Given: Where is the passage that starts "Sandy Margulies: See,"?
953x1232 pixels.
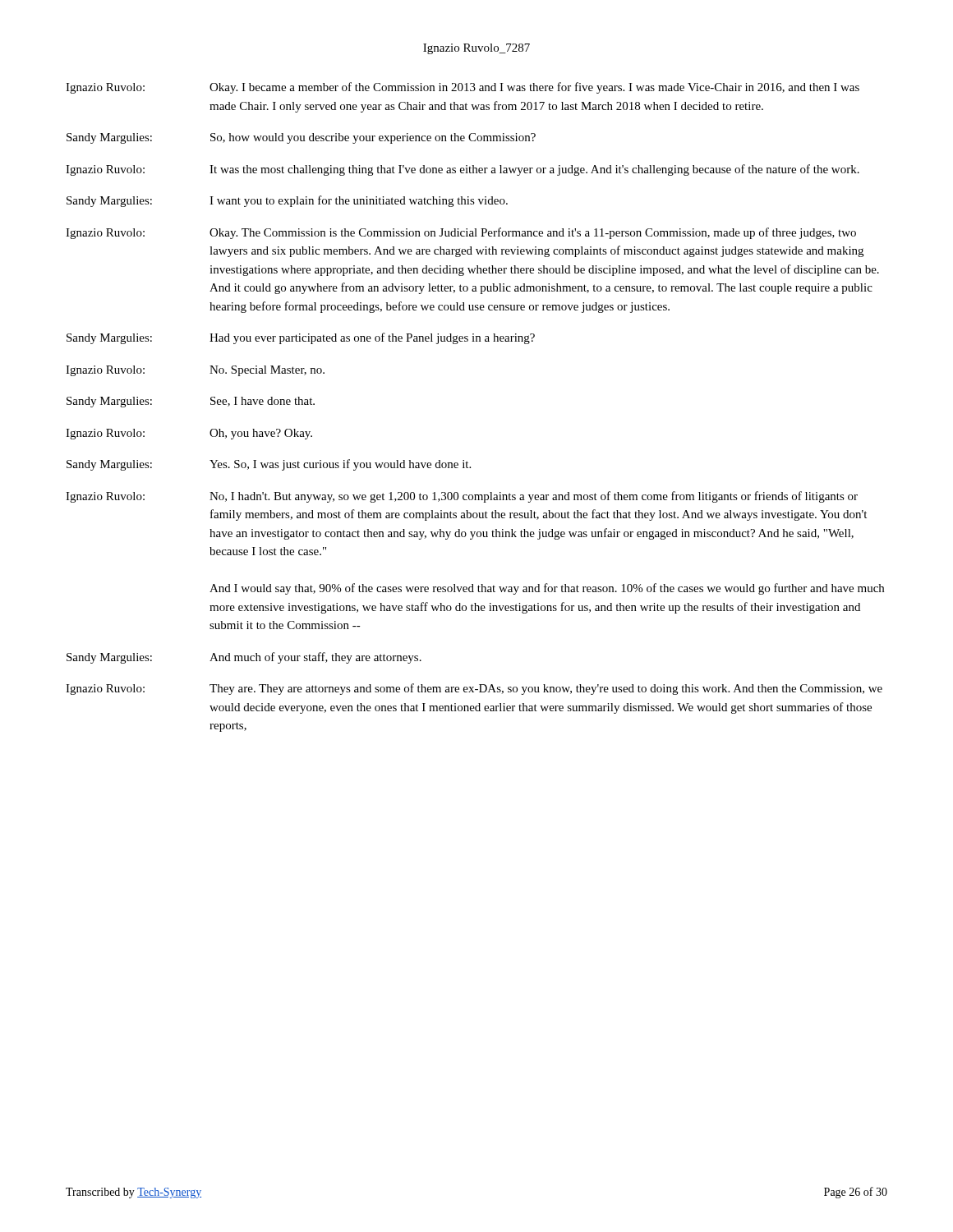Looking at the screenshot, I should [105, 402].
